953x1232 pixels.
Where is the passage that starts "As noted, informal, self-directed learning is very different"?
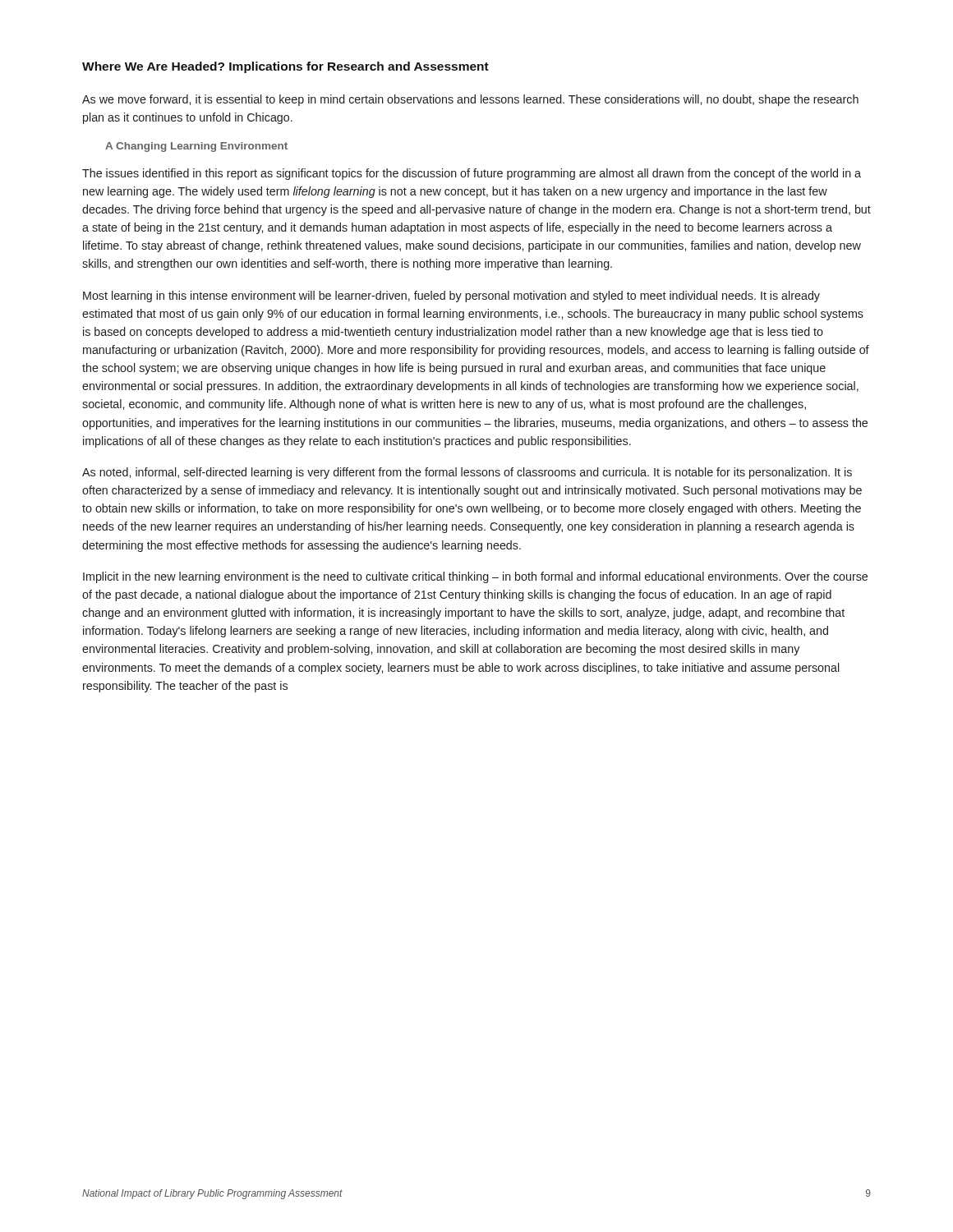pos(476,509)
